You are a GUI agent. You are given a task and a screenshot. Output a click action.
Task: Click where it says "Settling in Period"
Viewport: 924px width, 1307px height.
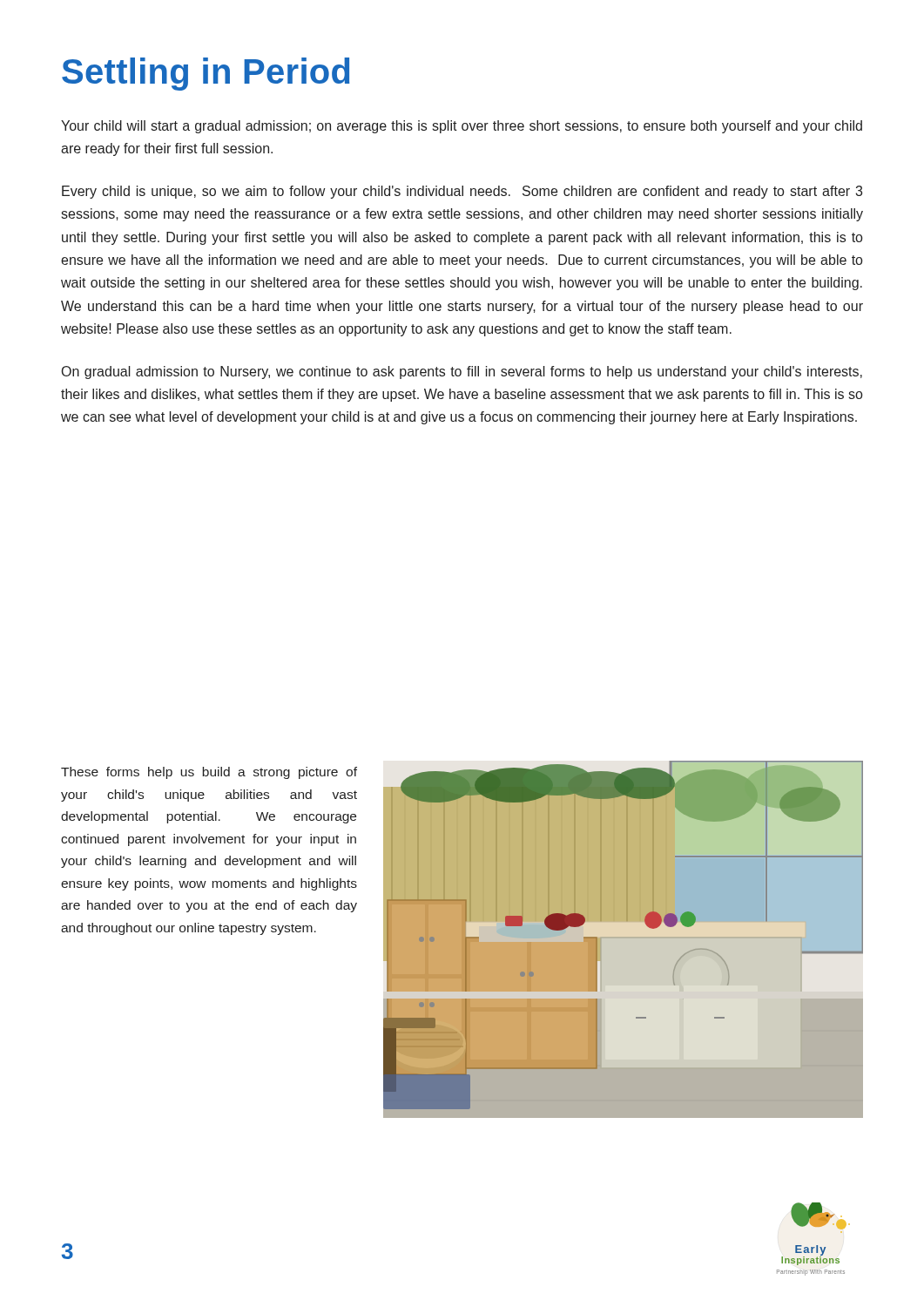pos(207,71)
